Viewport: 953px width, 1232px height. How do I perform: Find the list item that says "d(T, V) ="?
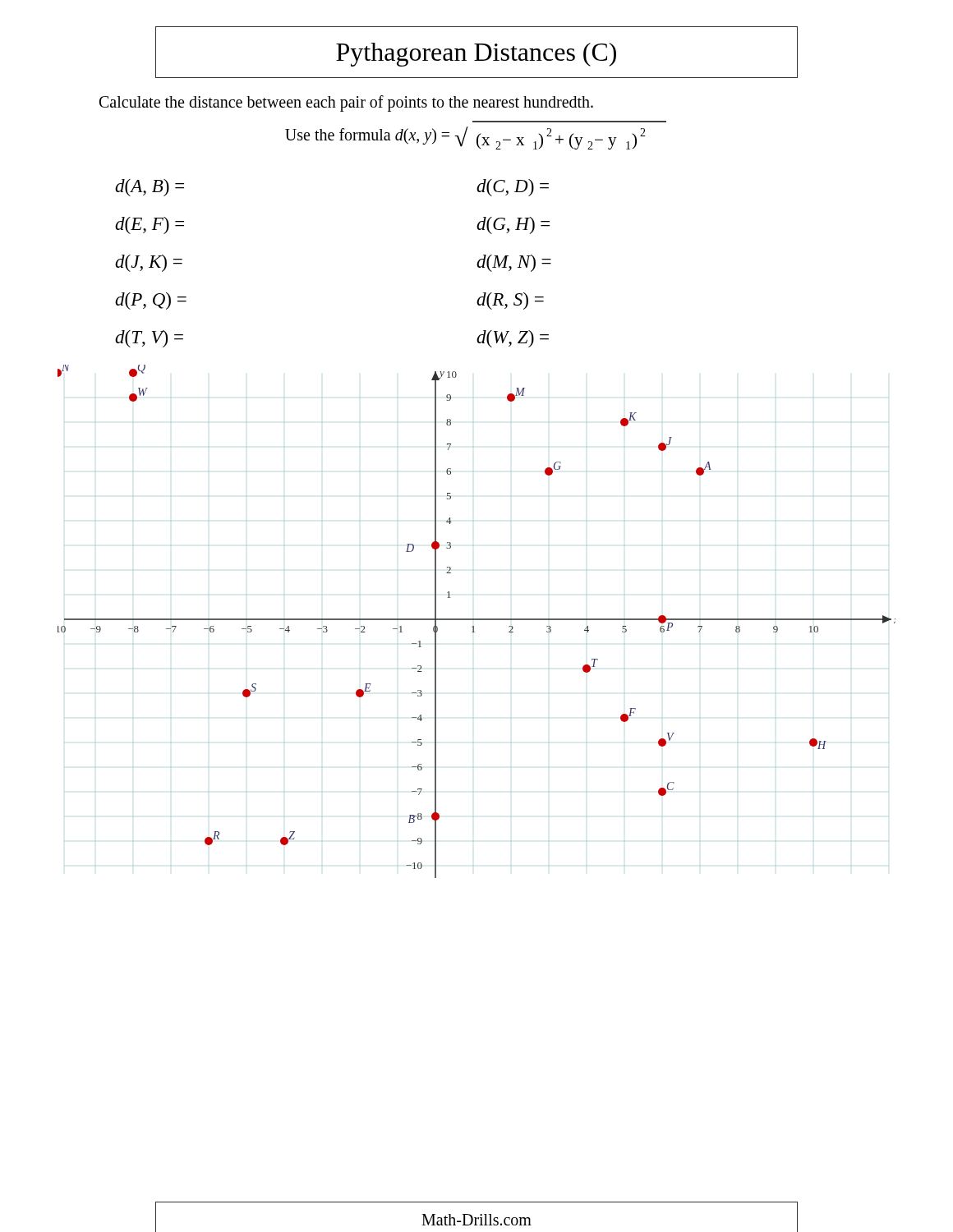tap(149, 337)
